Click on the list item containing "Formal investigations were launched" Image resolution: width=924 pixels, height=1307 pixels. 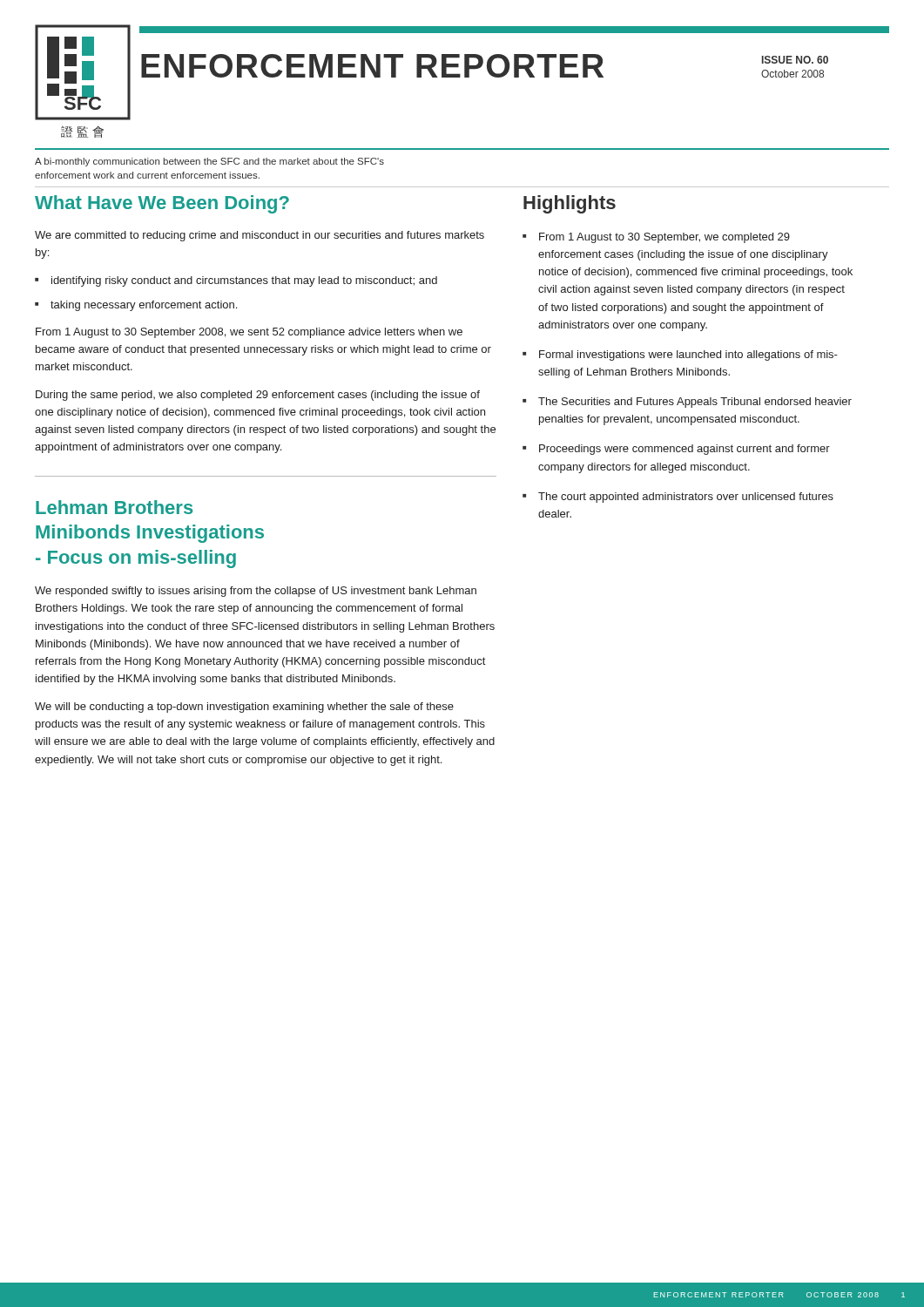click(x=688, y=363)
